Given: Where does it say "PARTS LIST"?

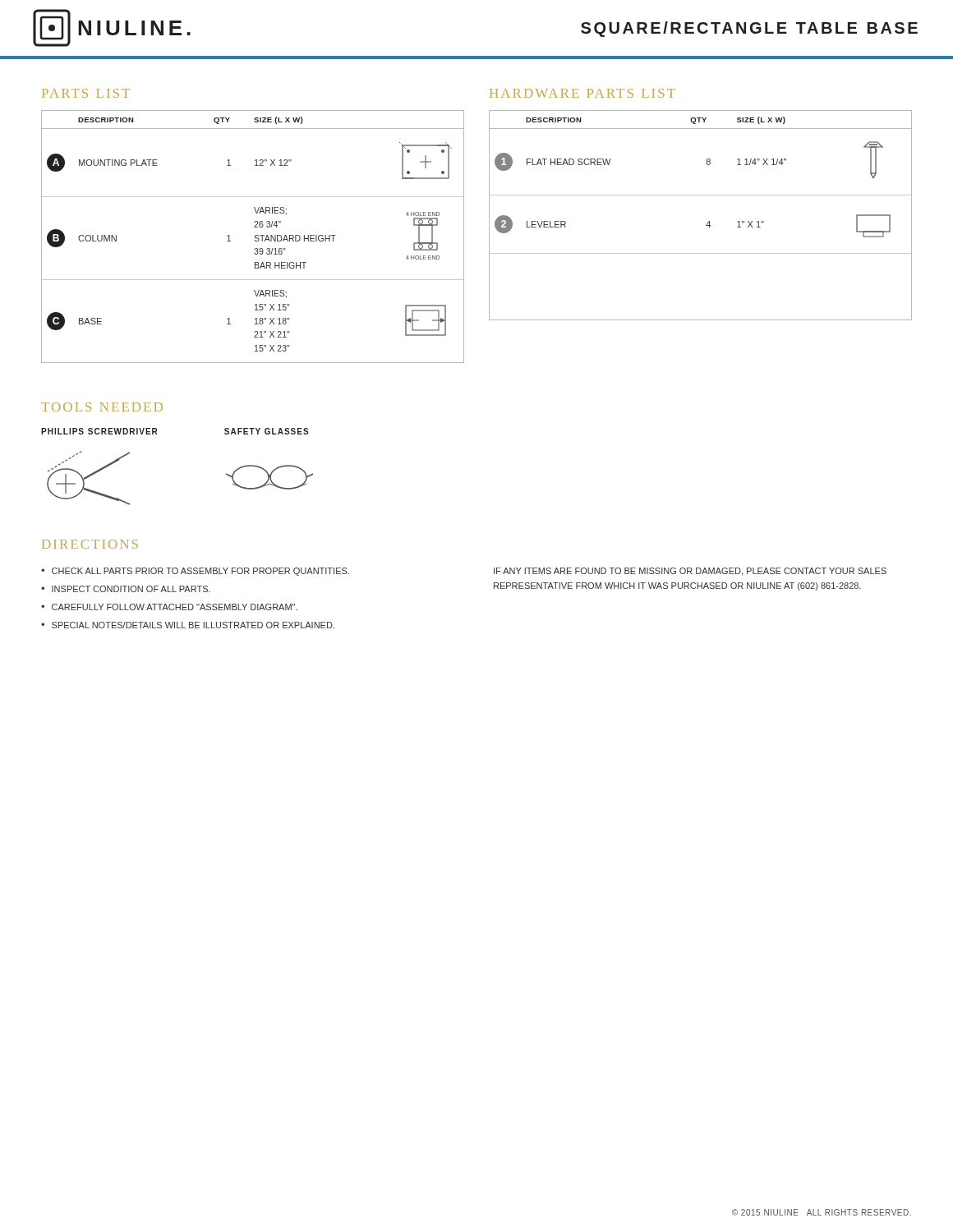Looking at the screenshot, I should [86, 93].
